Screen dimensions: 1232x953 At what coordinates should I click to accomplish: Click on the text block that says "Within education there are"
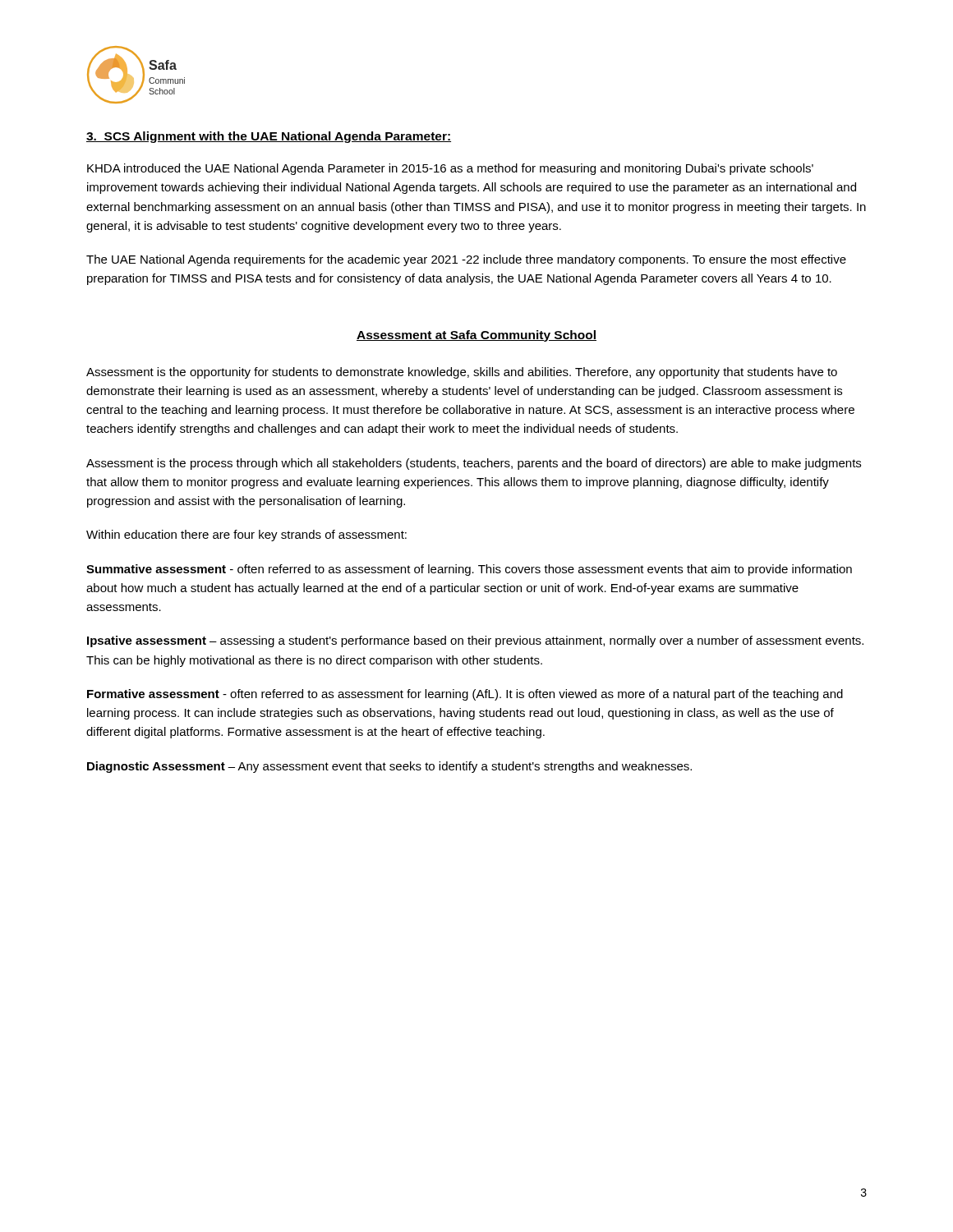247,535
